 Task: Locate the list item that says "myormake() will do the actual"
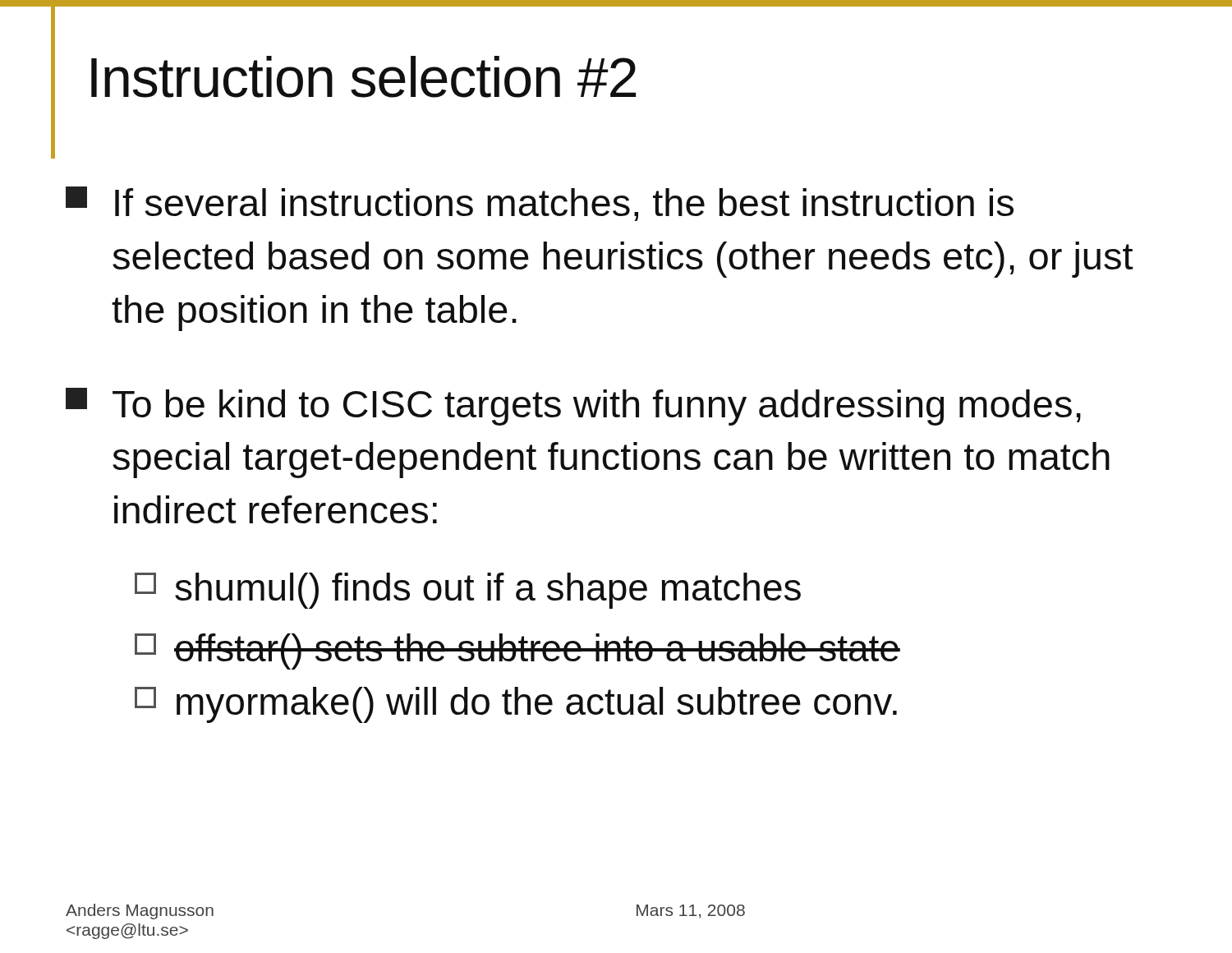pos(517,702)
